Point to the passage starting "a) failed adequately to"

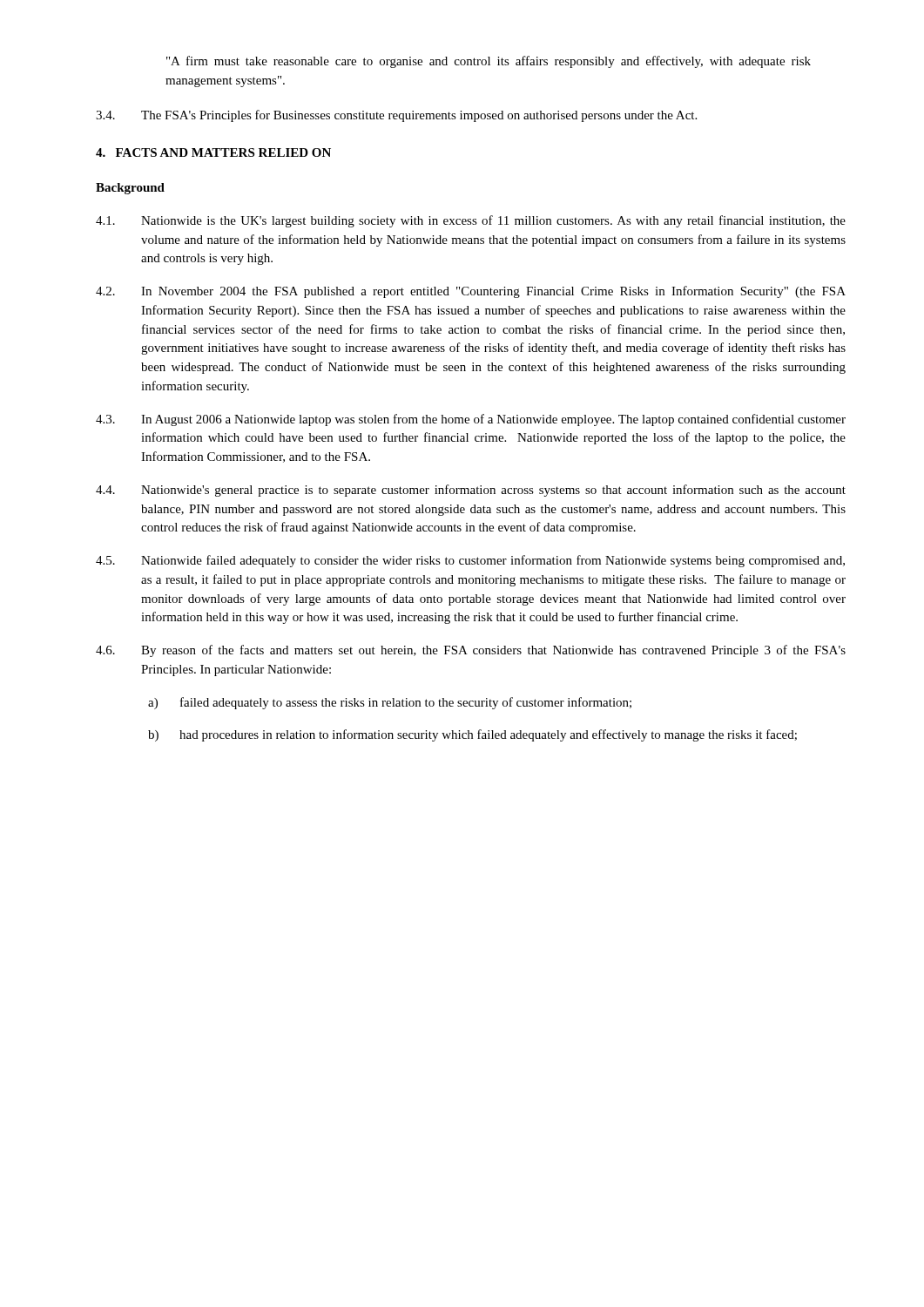(x=497, y=703)
